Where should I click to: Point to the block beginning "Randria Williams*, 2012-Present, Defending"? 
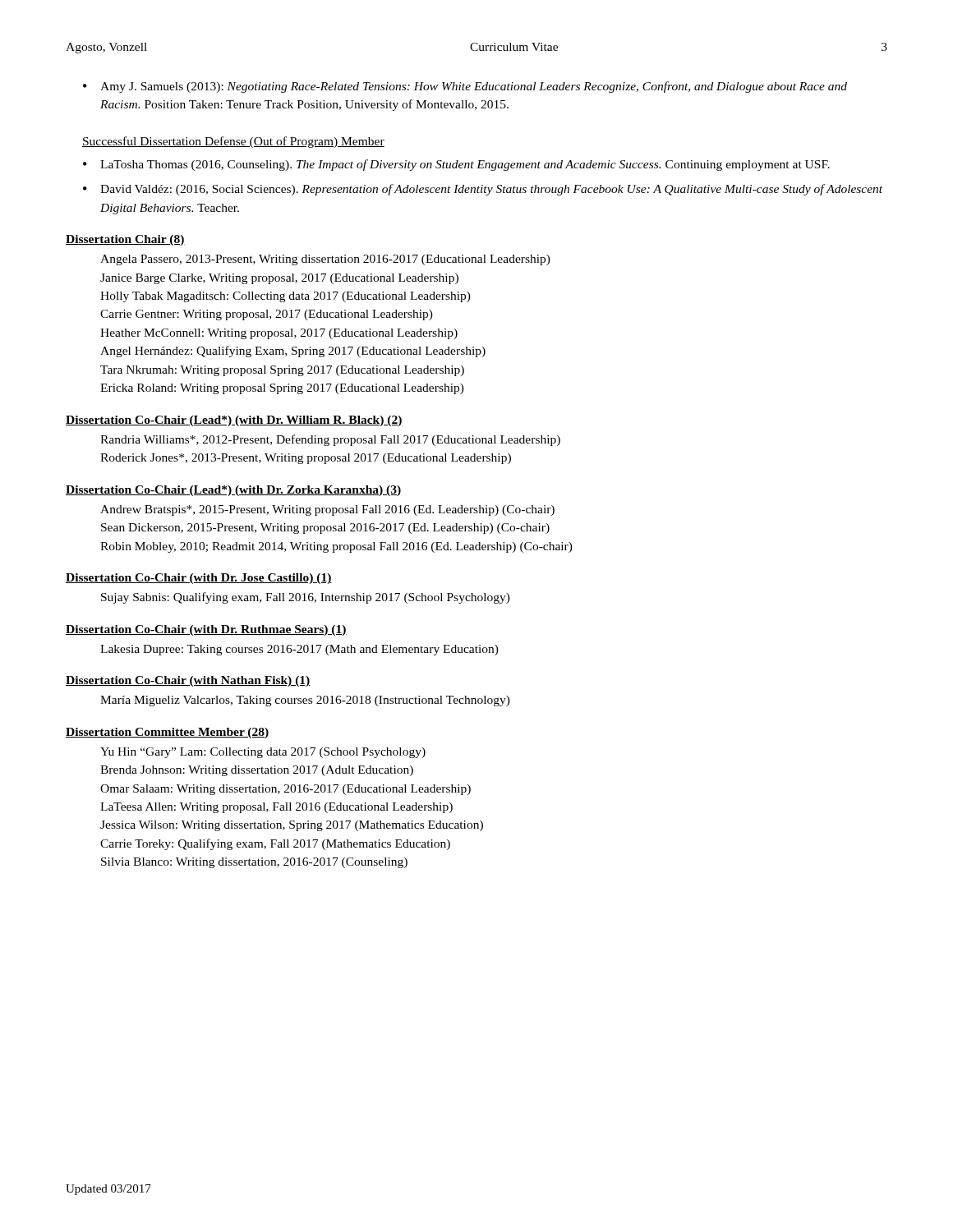tap(494, 449)
